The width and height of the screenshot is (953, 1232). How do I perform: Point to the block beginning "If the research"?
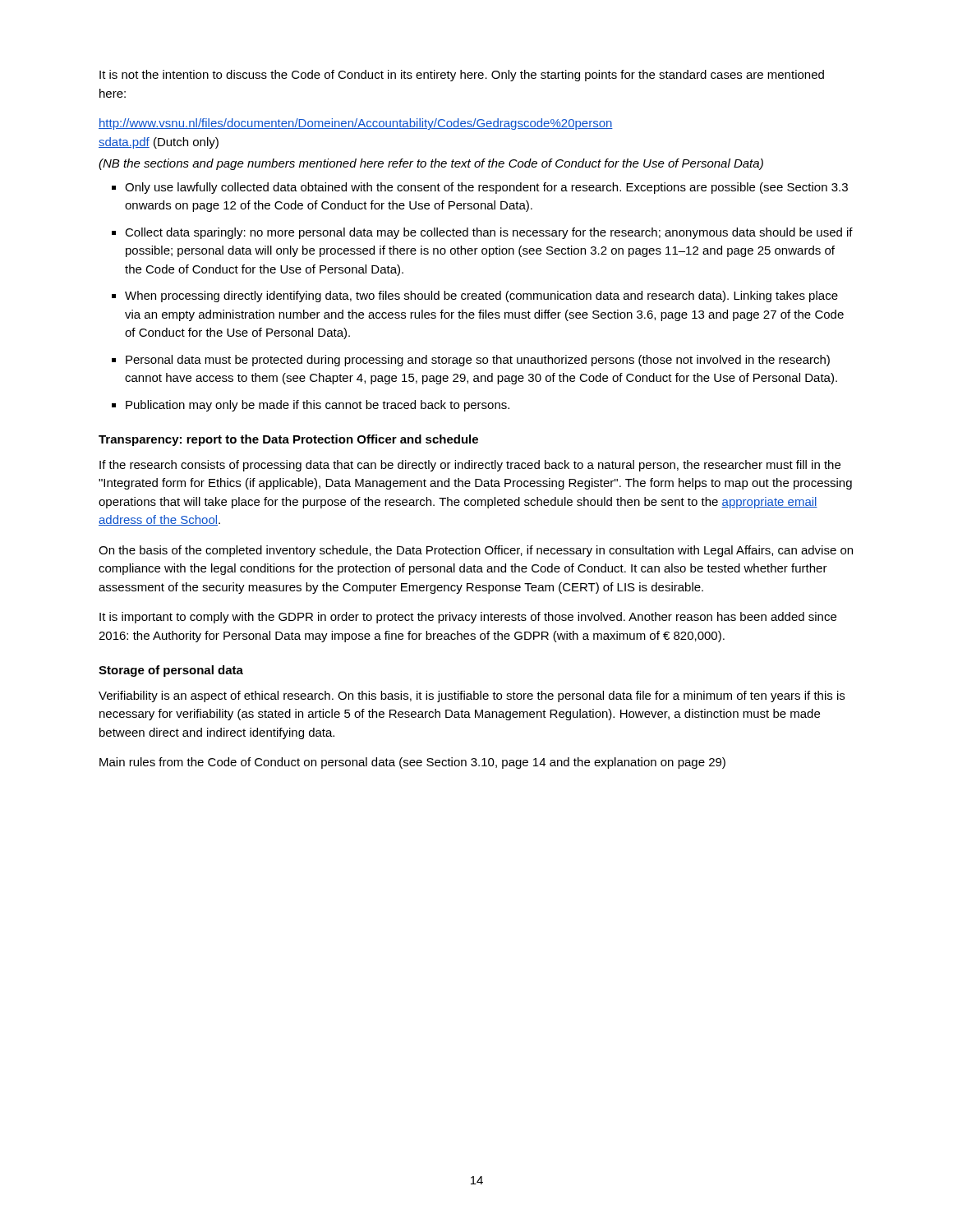pyautogui.click(x=475, y=492)
